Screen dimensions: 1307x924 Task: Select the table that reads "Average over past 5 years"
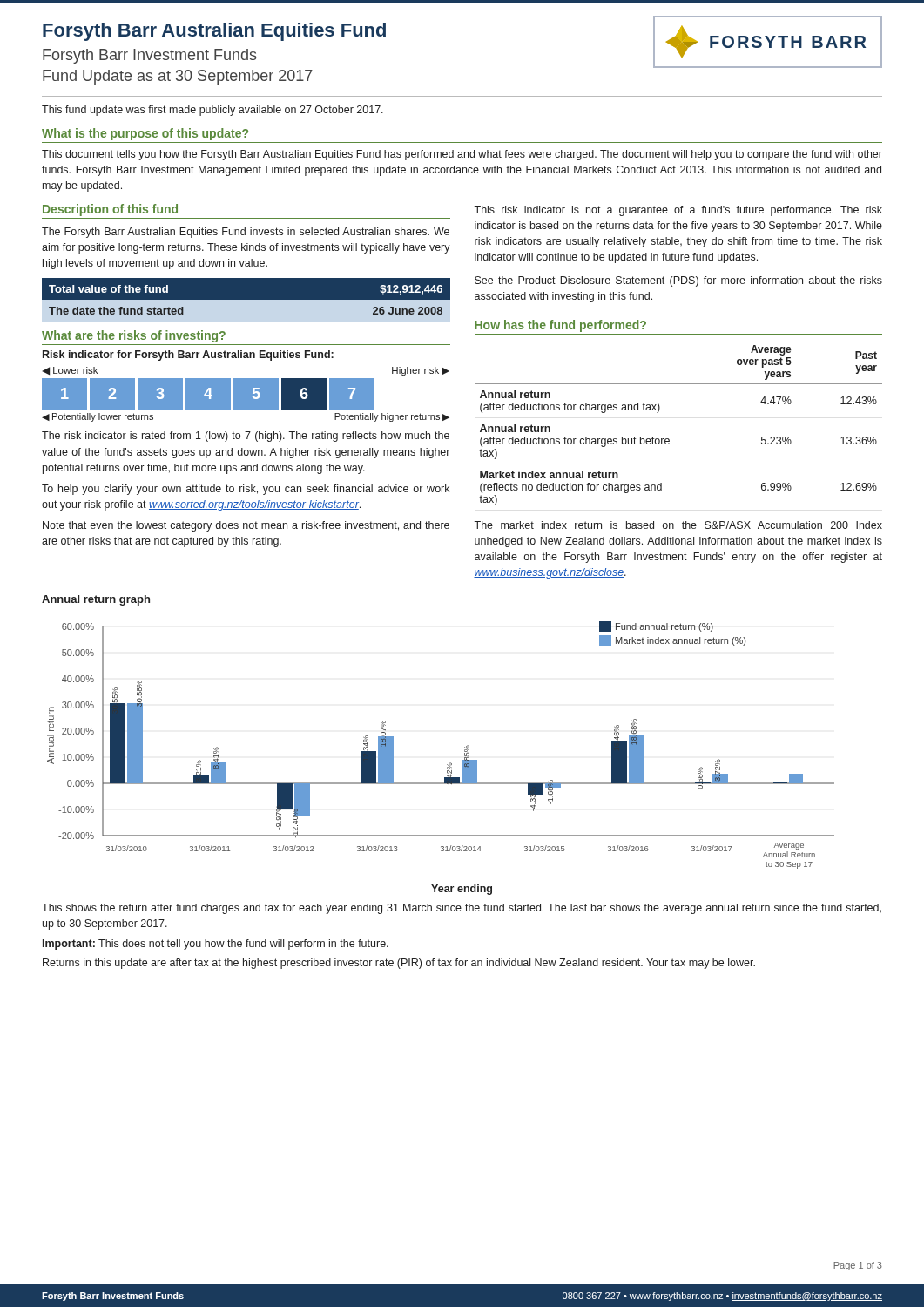tap(678, 425)
